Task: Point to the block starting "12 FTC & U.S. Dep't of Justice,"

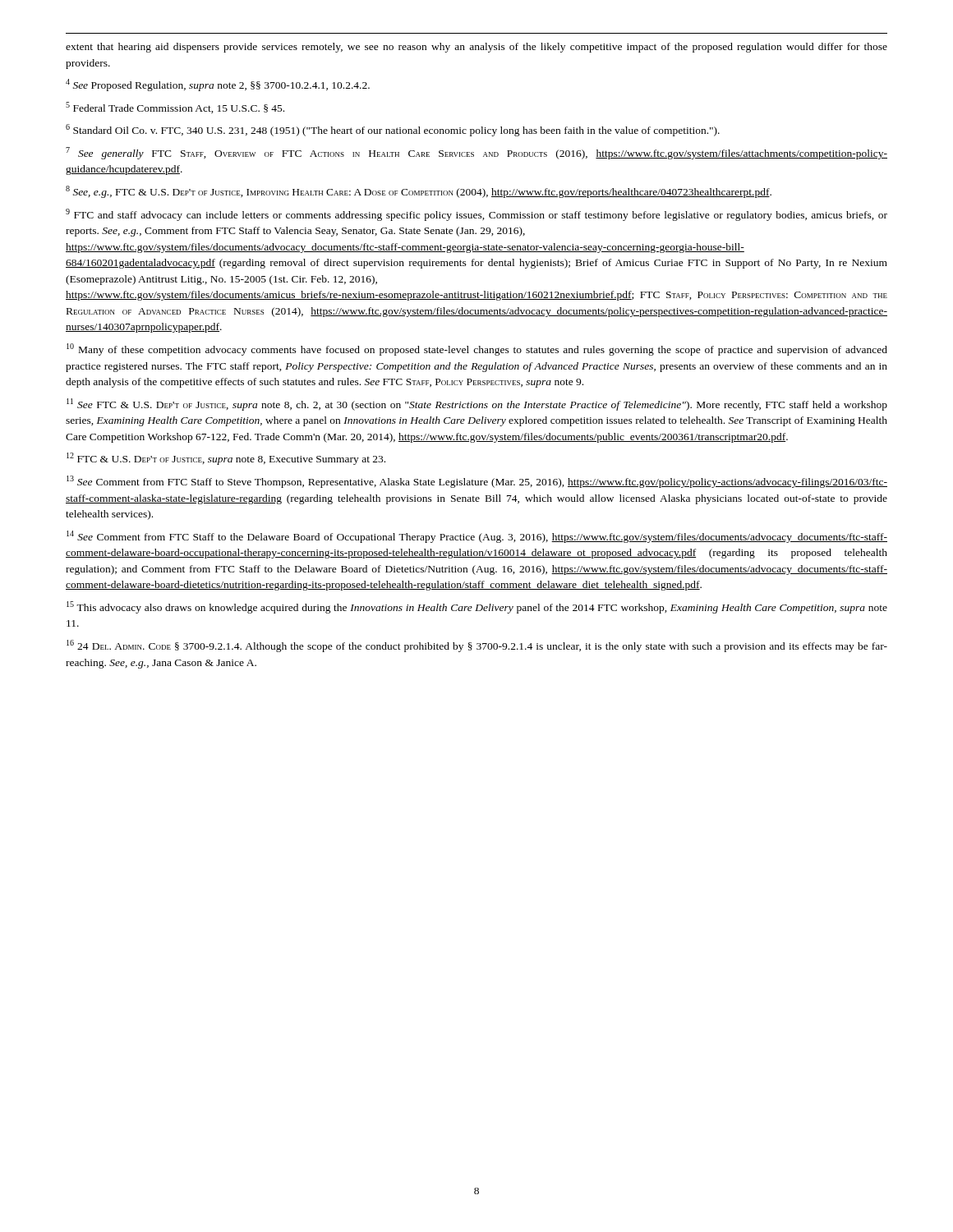Action: click(226, 458)
